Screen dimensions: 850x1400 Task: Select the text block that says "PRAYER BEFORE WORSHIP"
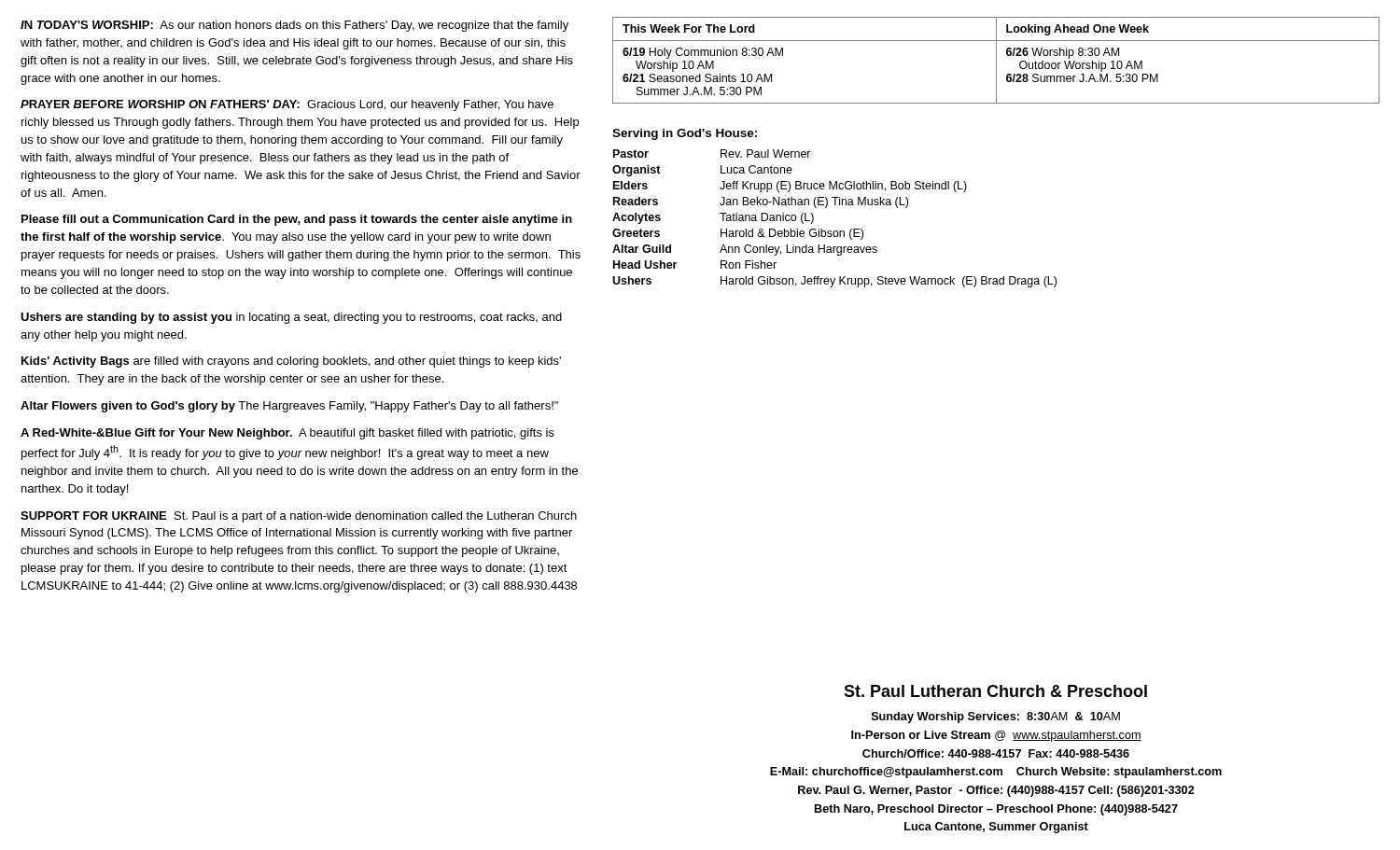click(x=301, y=149)
